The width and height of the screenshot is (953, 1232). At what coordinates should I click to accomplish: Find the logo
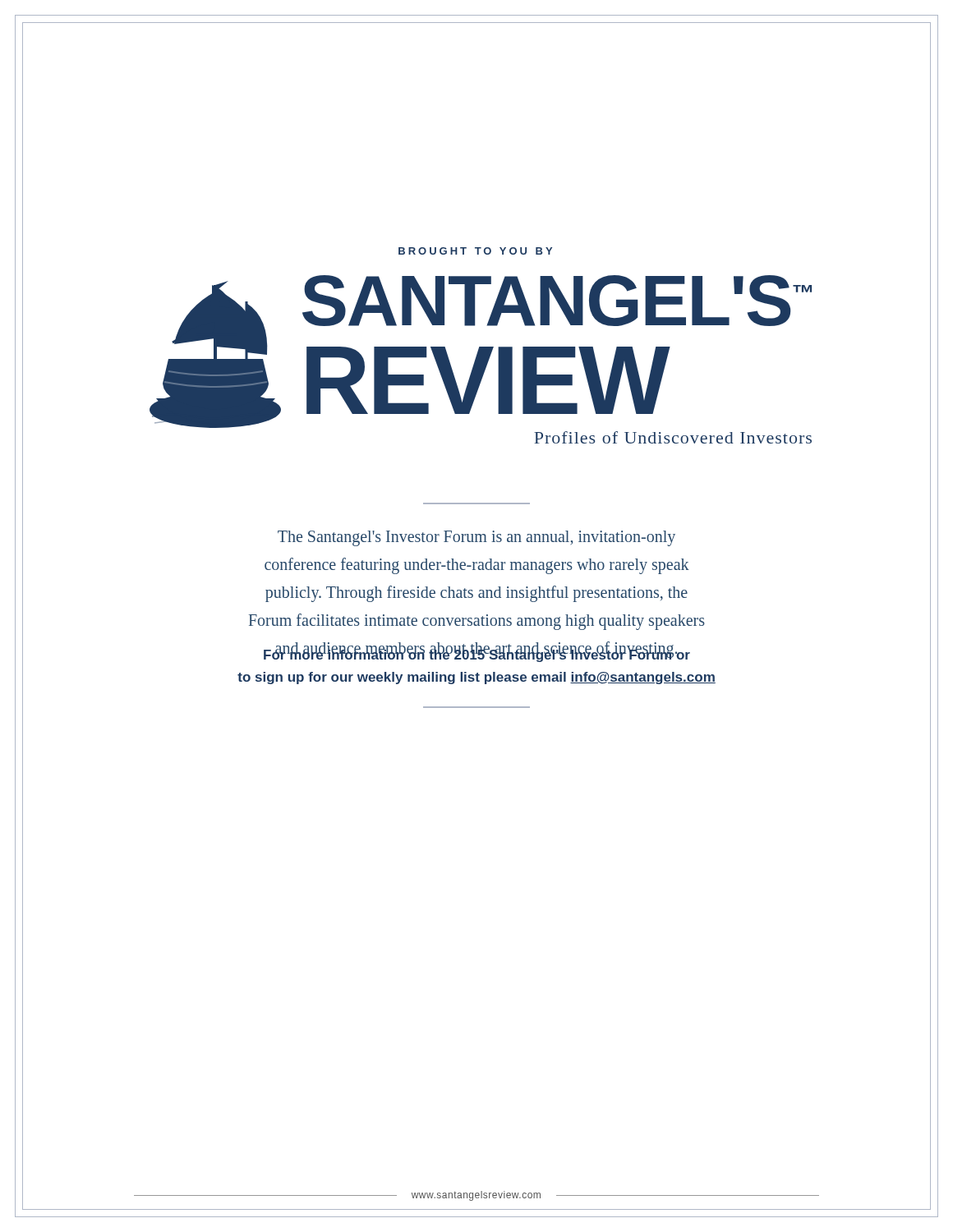[476, 357]
